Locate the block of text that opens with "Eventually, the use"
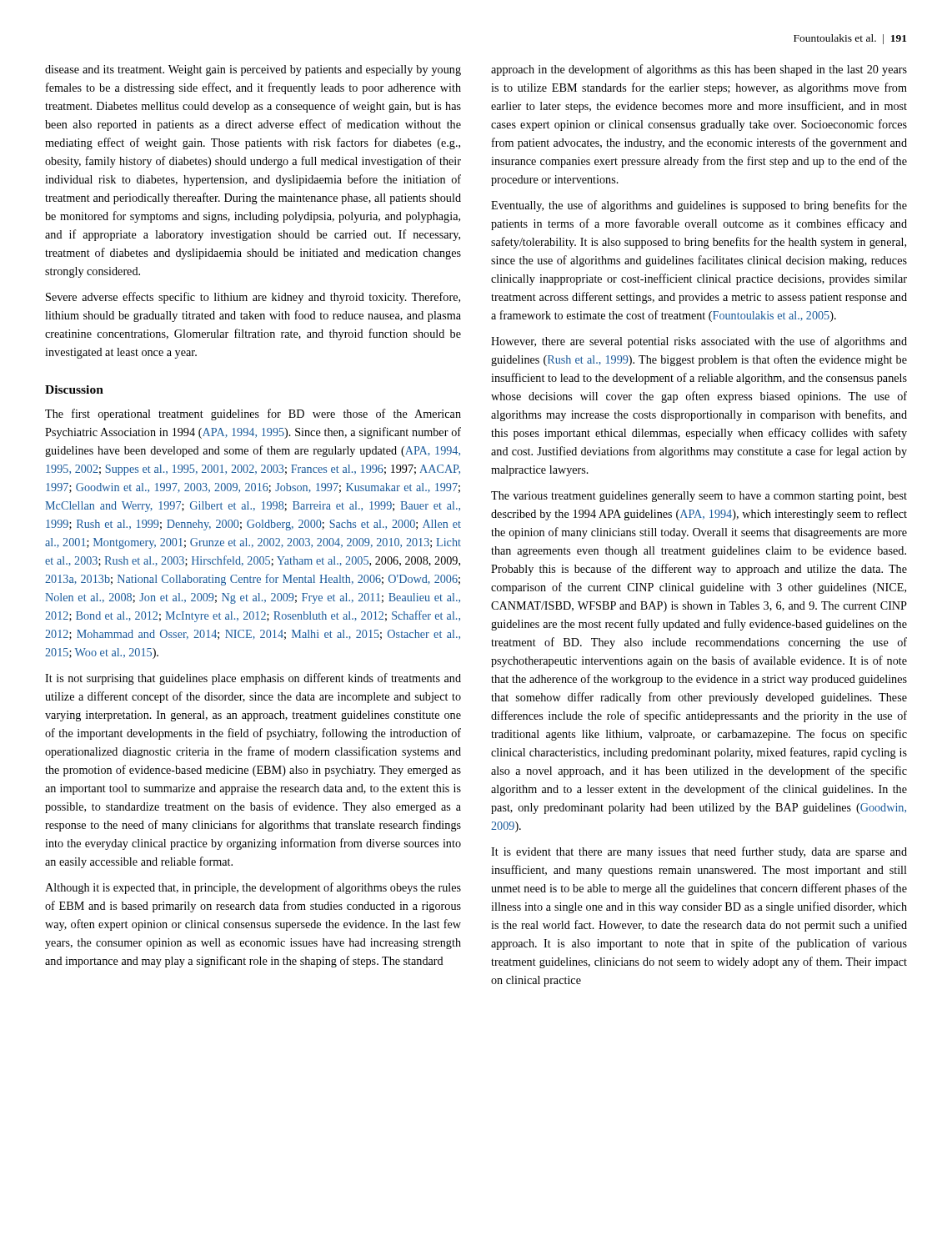Viewport: 952px width, 1251px height. 699,260
